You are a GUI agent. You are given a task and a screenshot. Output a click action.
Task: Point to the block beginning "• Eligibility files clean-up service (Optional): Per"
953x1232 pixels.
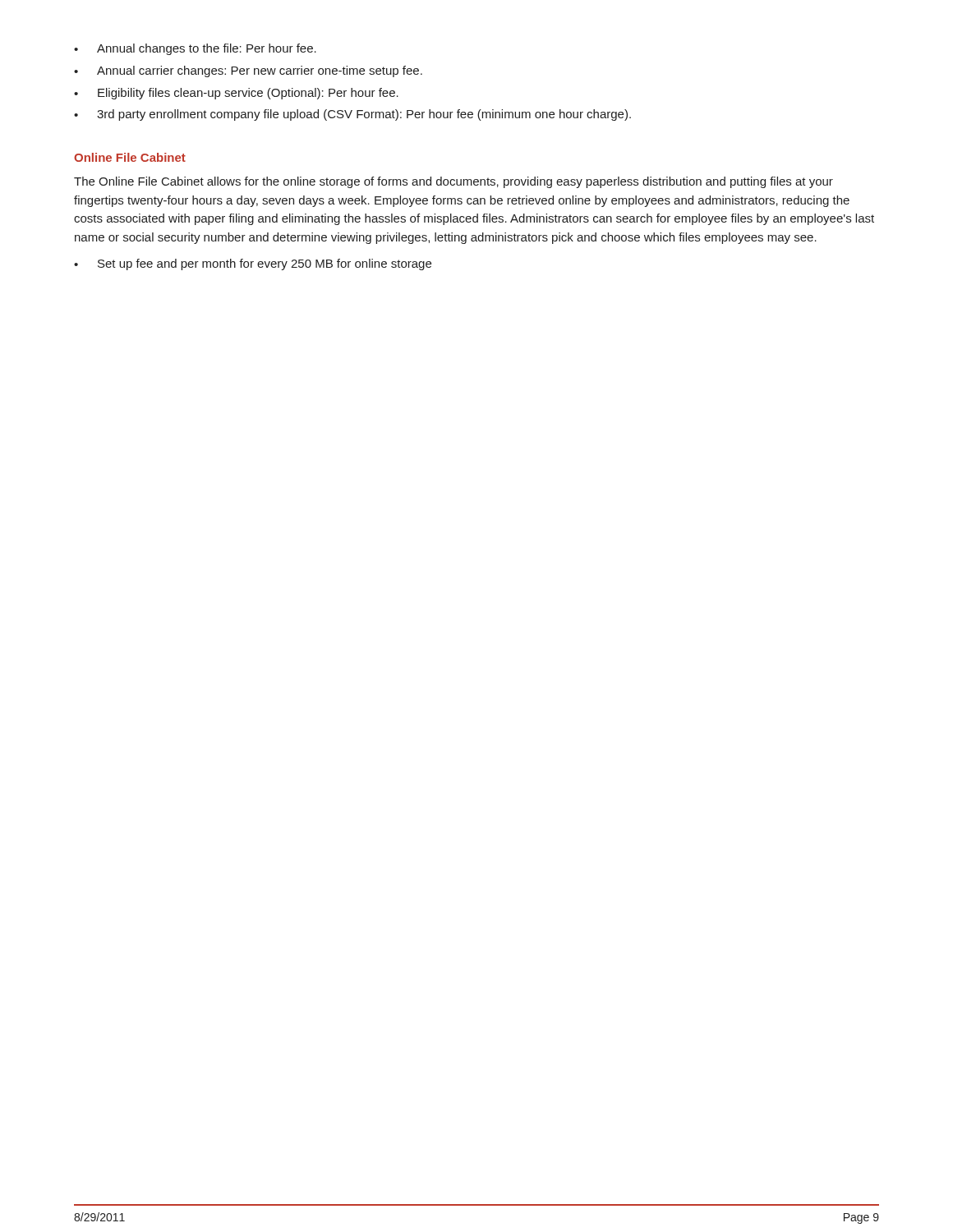(x=236, y=94)
